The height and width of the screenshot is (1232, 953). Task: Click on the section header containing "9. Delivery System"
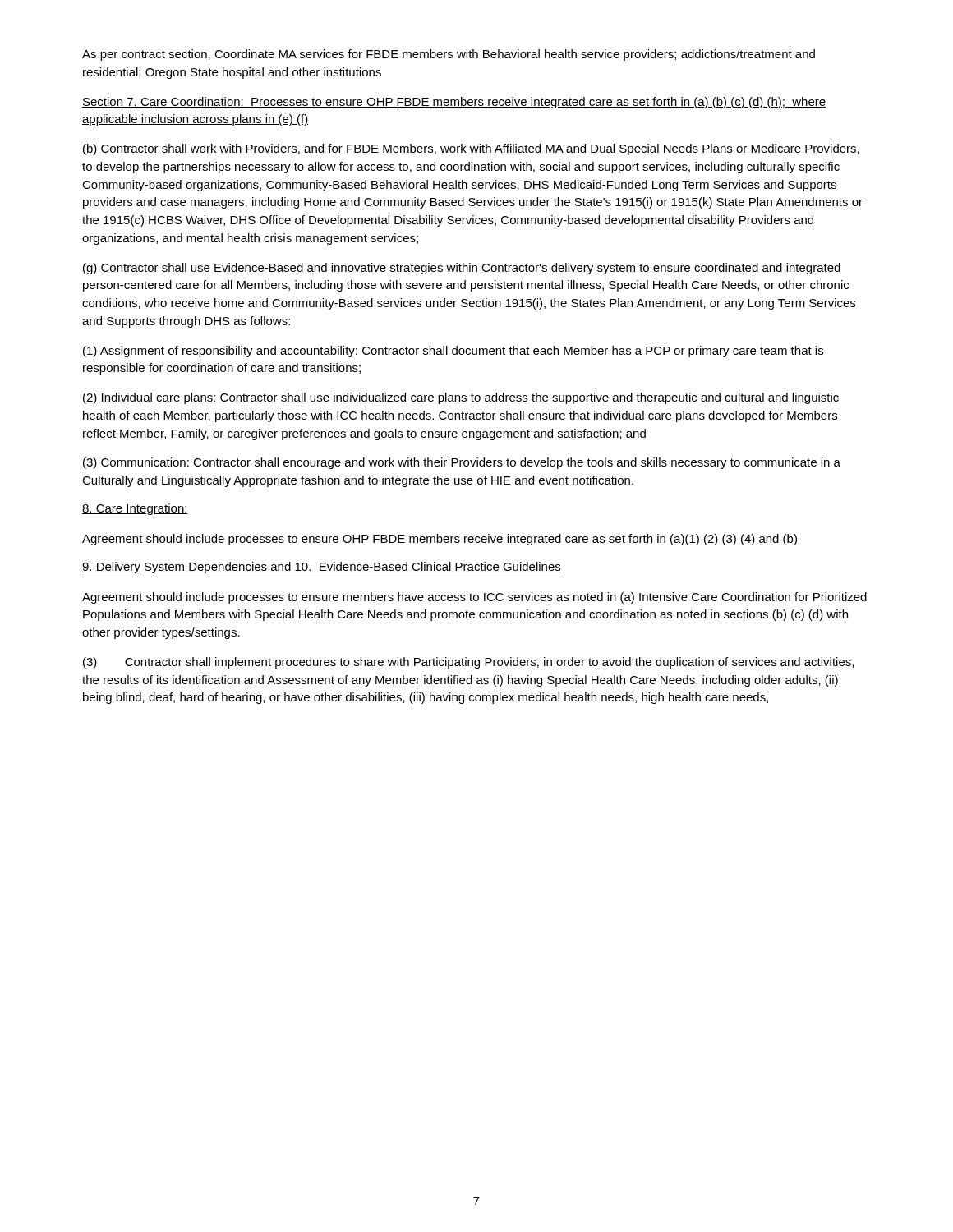(x=322, y=566)
